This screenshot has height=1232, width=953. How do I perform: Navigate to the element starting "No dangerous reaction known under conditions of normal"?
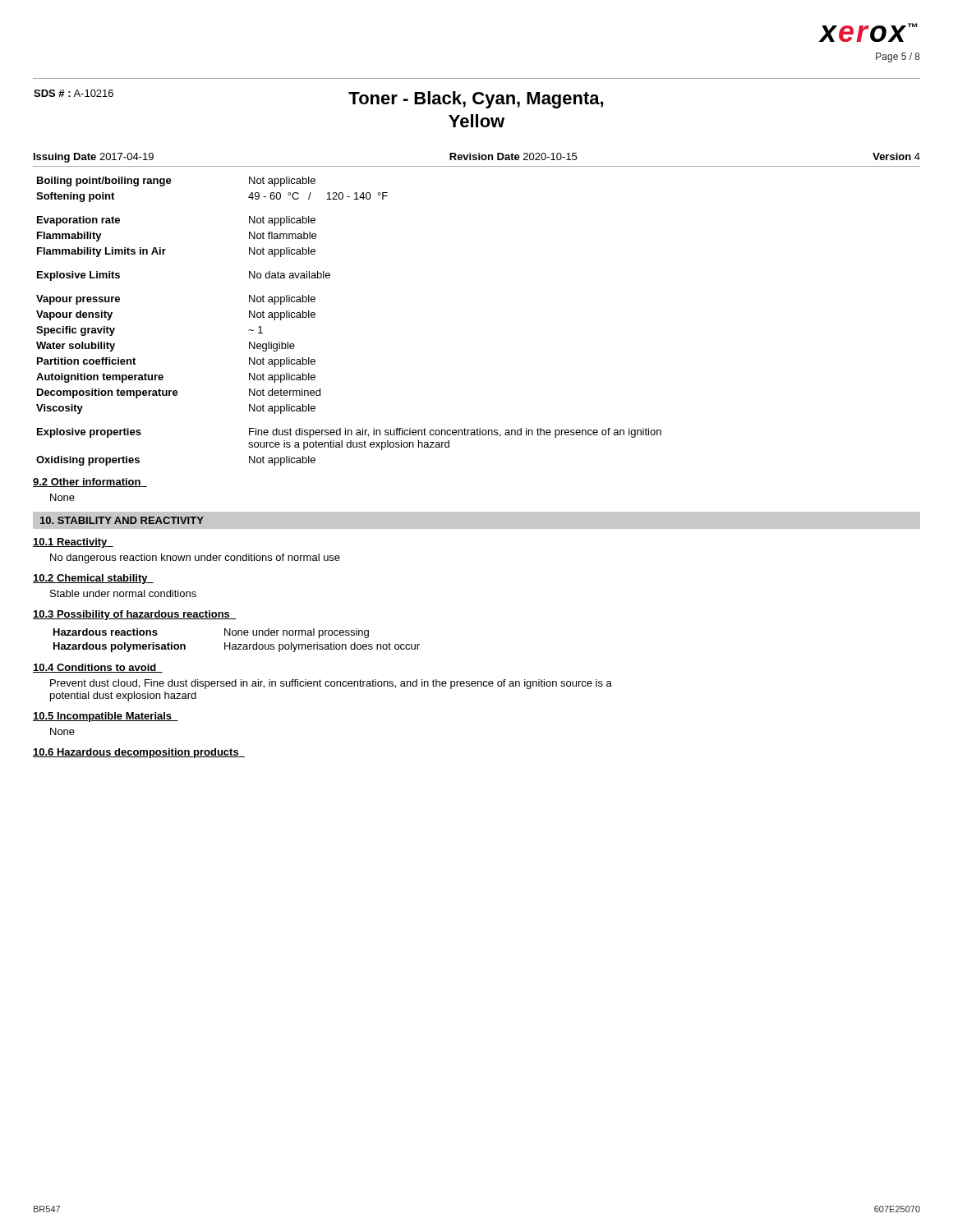click(x=195, y=557)
